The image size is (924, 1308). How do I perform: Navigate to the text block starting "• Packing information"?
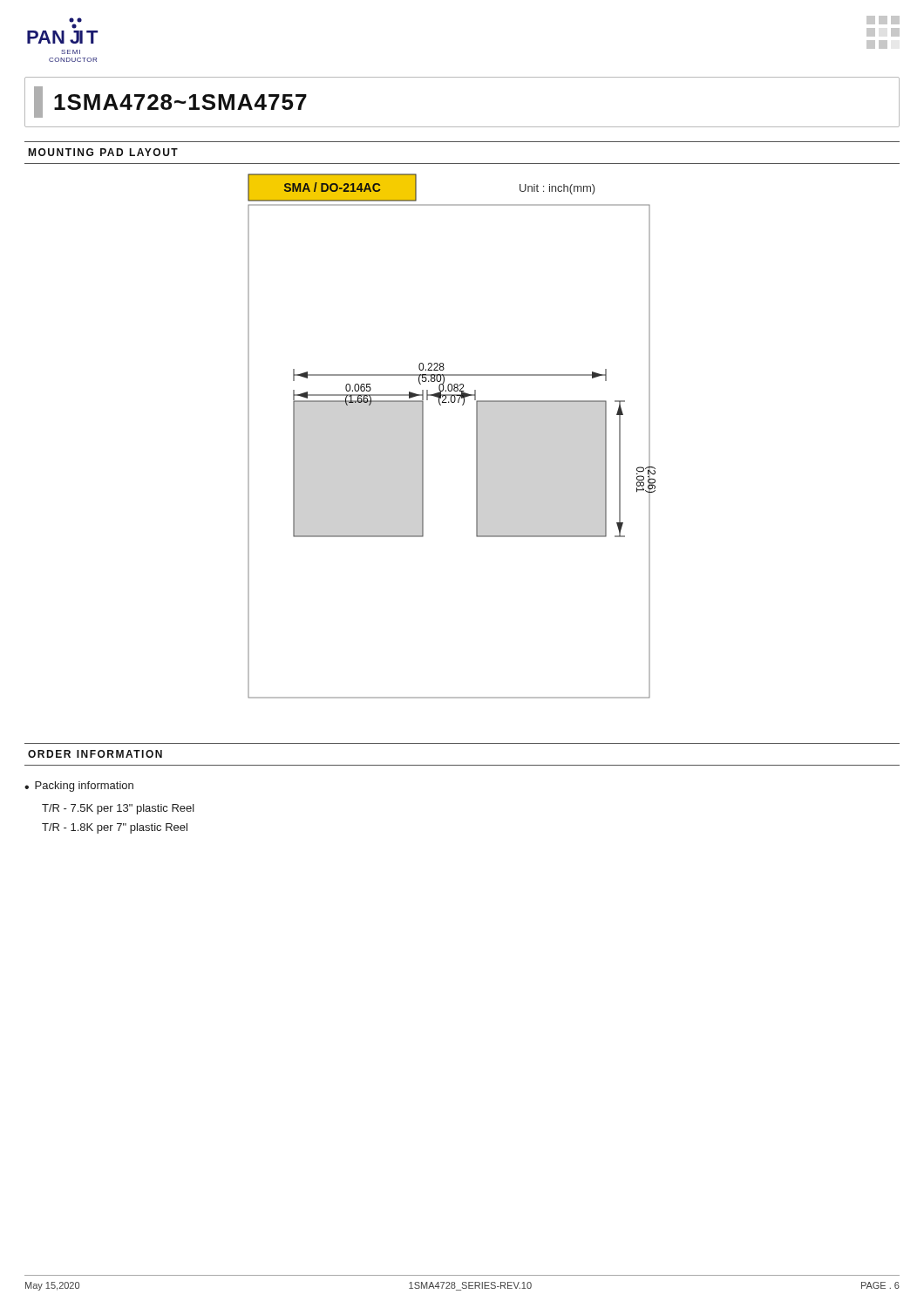79,787
